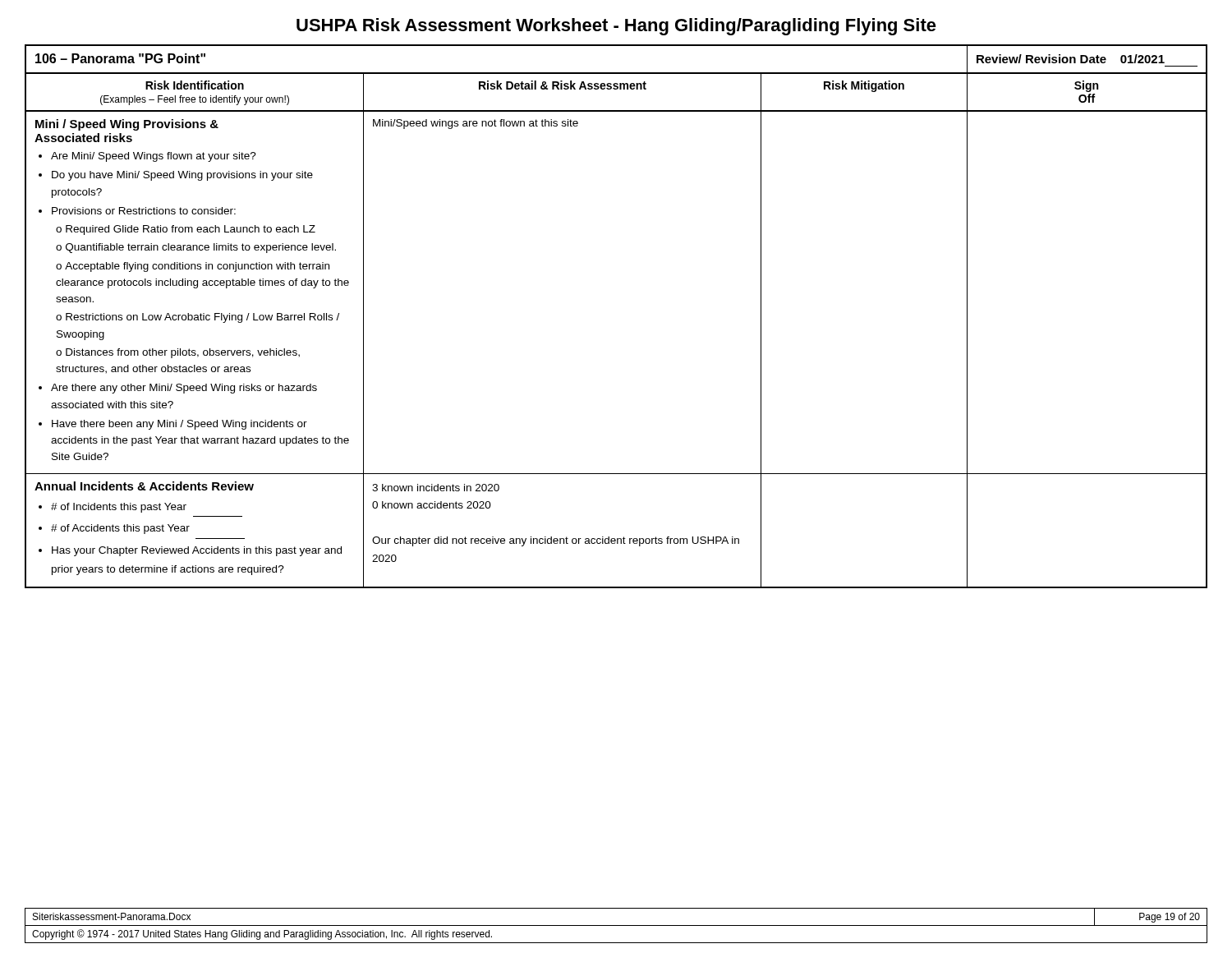Click the title that begins "USHPA Risk Assessment Worksheet - Hang Gliding/Paragliding"
Image resolution: width=1232 pixels, height=953 pixels.
(x=616, y=25)
